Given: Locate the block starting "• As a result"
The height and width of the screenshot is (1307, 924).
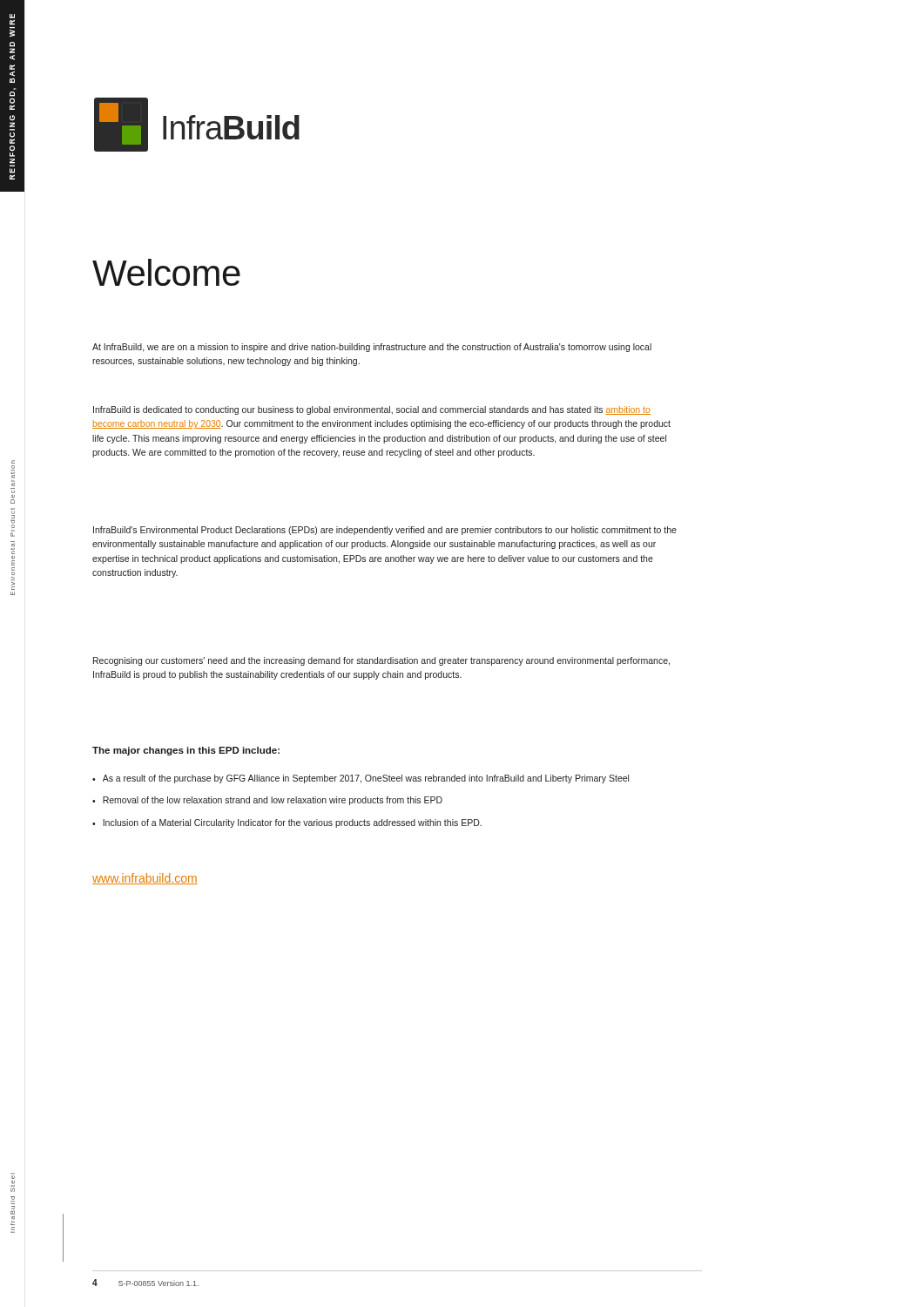Looking at the screenshot, I should 361,779.
